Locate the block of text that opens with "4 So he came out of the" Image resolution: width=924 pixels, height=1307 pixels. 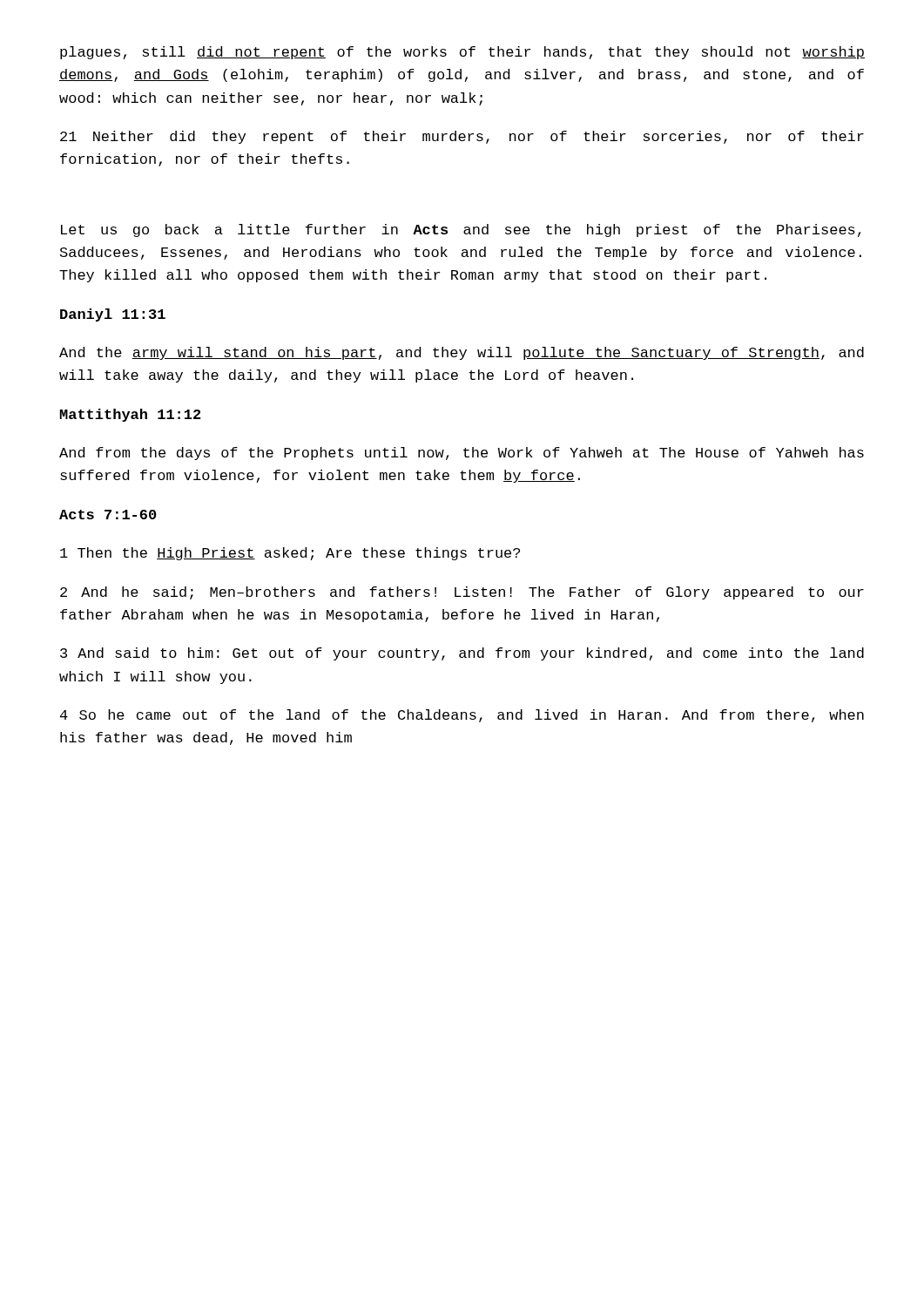pyautogui.click(x=462, y=727)
